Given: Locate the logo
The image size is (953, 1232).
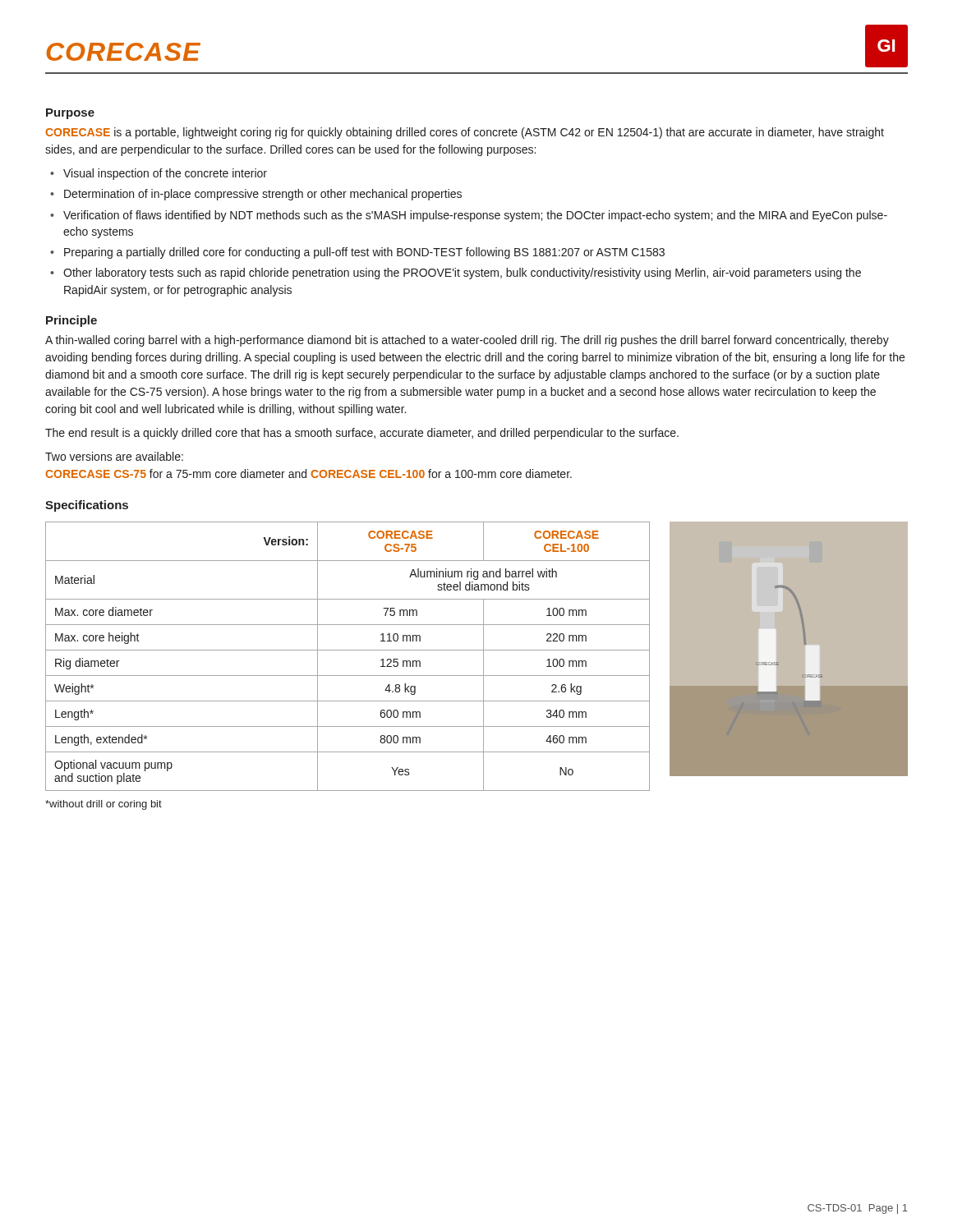Looking at the screenshot, I should click(886, 46).
